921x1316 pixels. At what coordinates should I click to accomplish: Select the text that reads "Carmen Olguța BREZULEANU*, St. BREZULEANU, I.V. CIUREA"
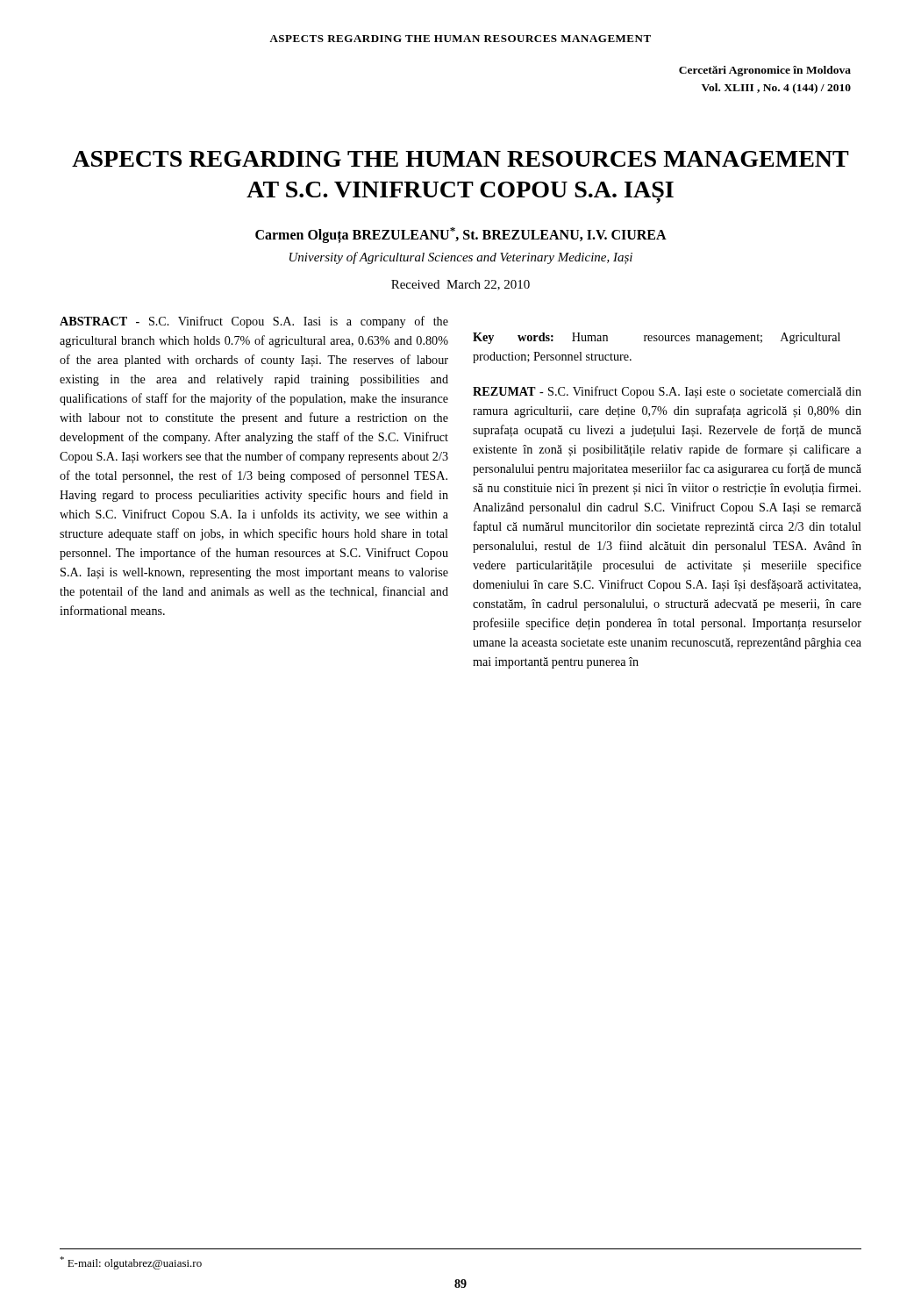460,233
